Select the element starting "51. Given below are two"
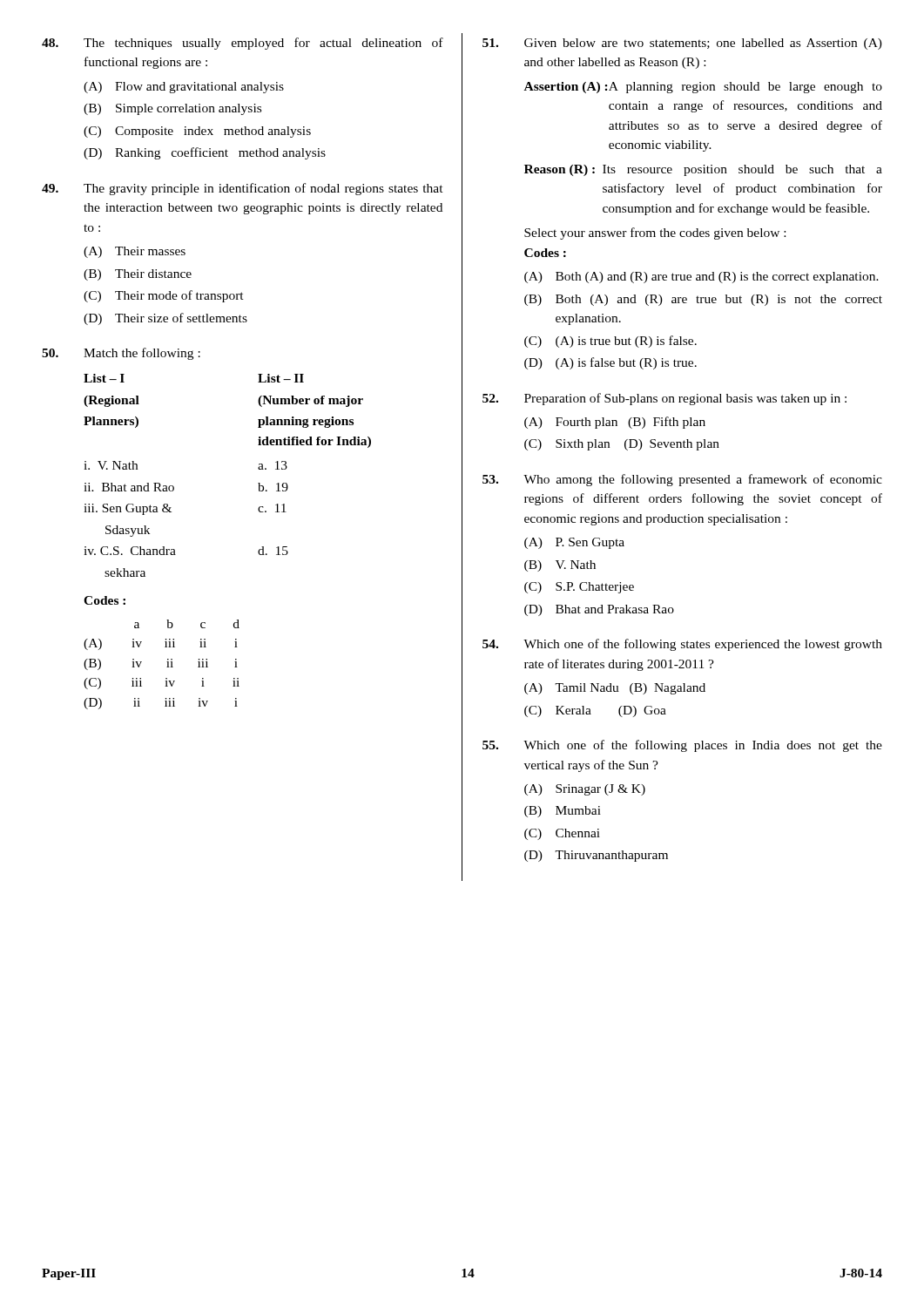This screenshot has height=1307, width=924. click(682, 203)
